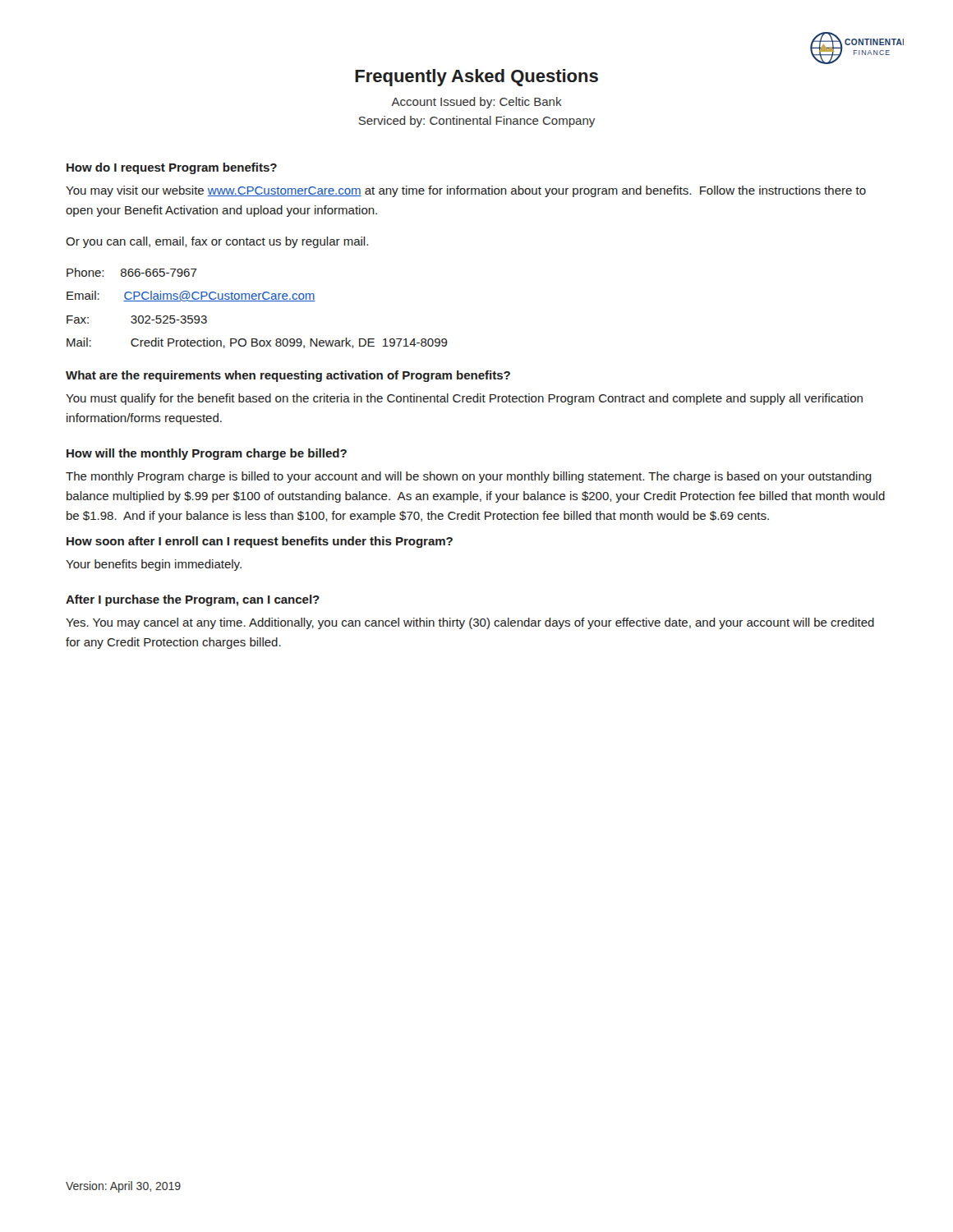Click on the logo
The image size is (953, 1232).
pos(854,53)
